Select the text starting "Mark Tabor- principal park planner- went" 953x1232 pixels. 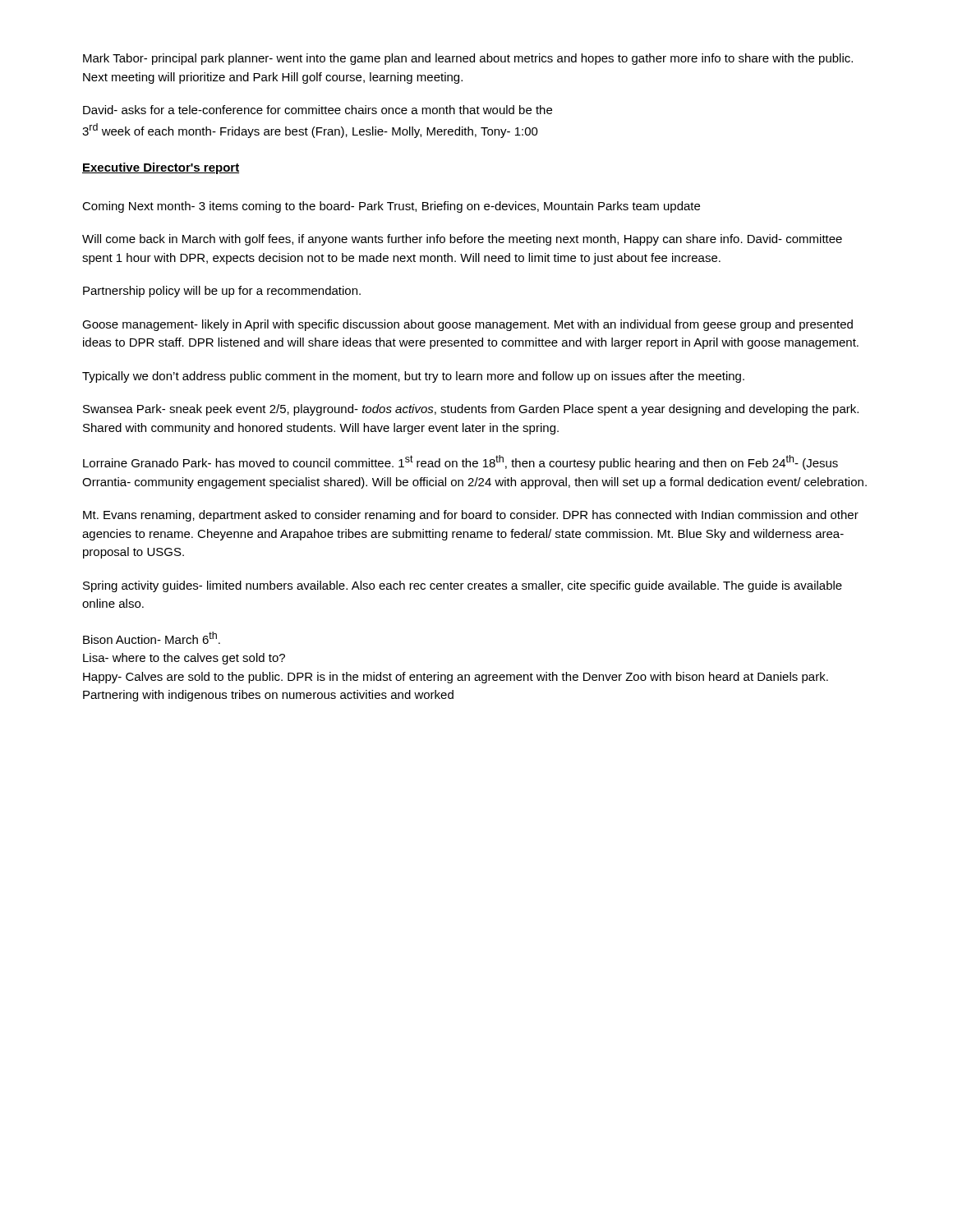(468, 67)
